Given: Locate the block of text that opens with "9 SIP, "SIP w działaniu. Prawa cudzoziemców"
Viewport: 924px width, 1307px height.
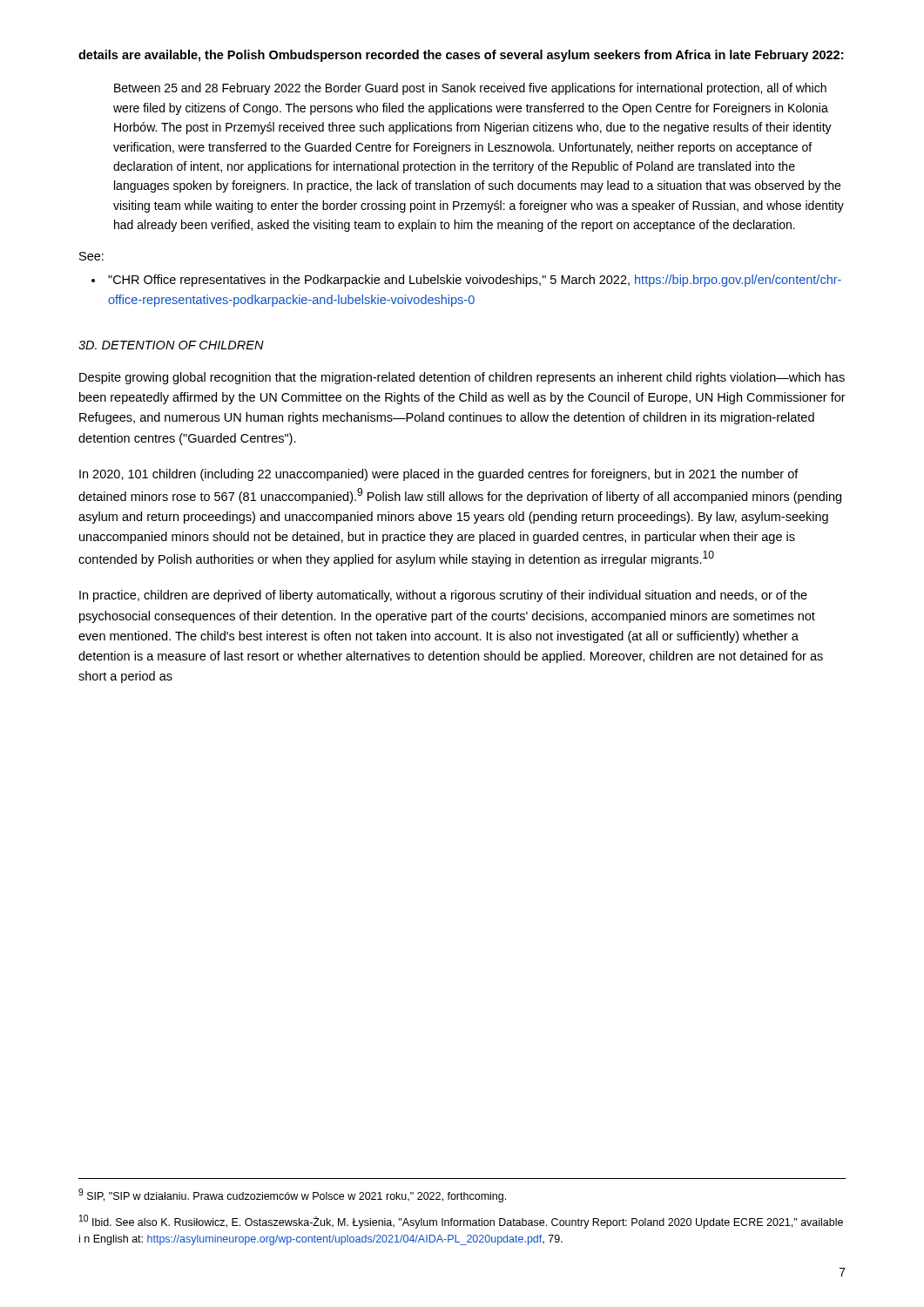Looking at the screenshot, I should (x=293, y=1196).
